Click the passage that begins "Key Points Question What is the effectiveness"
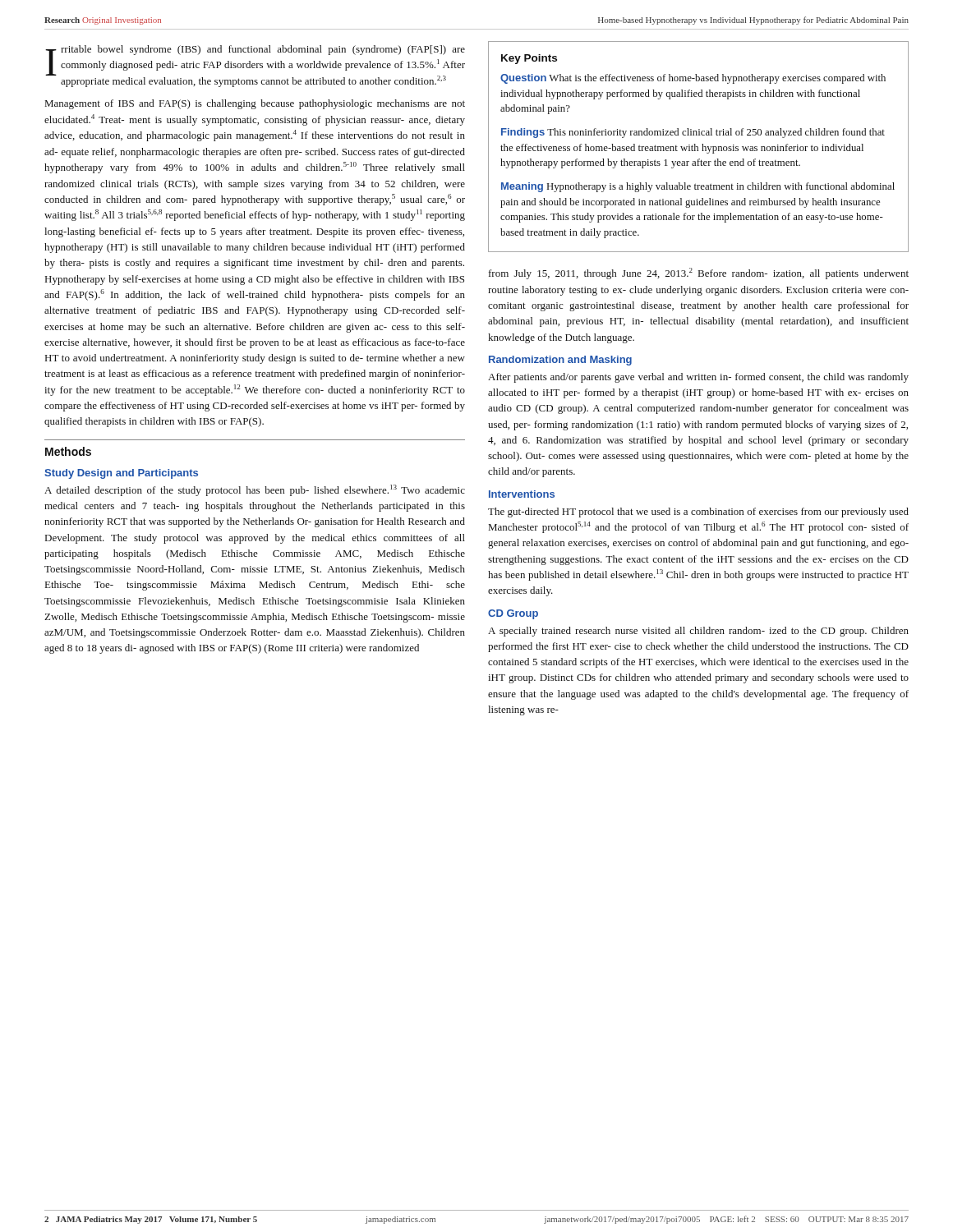The height and width of the screenshot is (1232, 953). coord(698,146)
